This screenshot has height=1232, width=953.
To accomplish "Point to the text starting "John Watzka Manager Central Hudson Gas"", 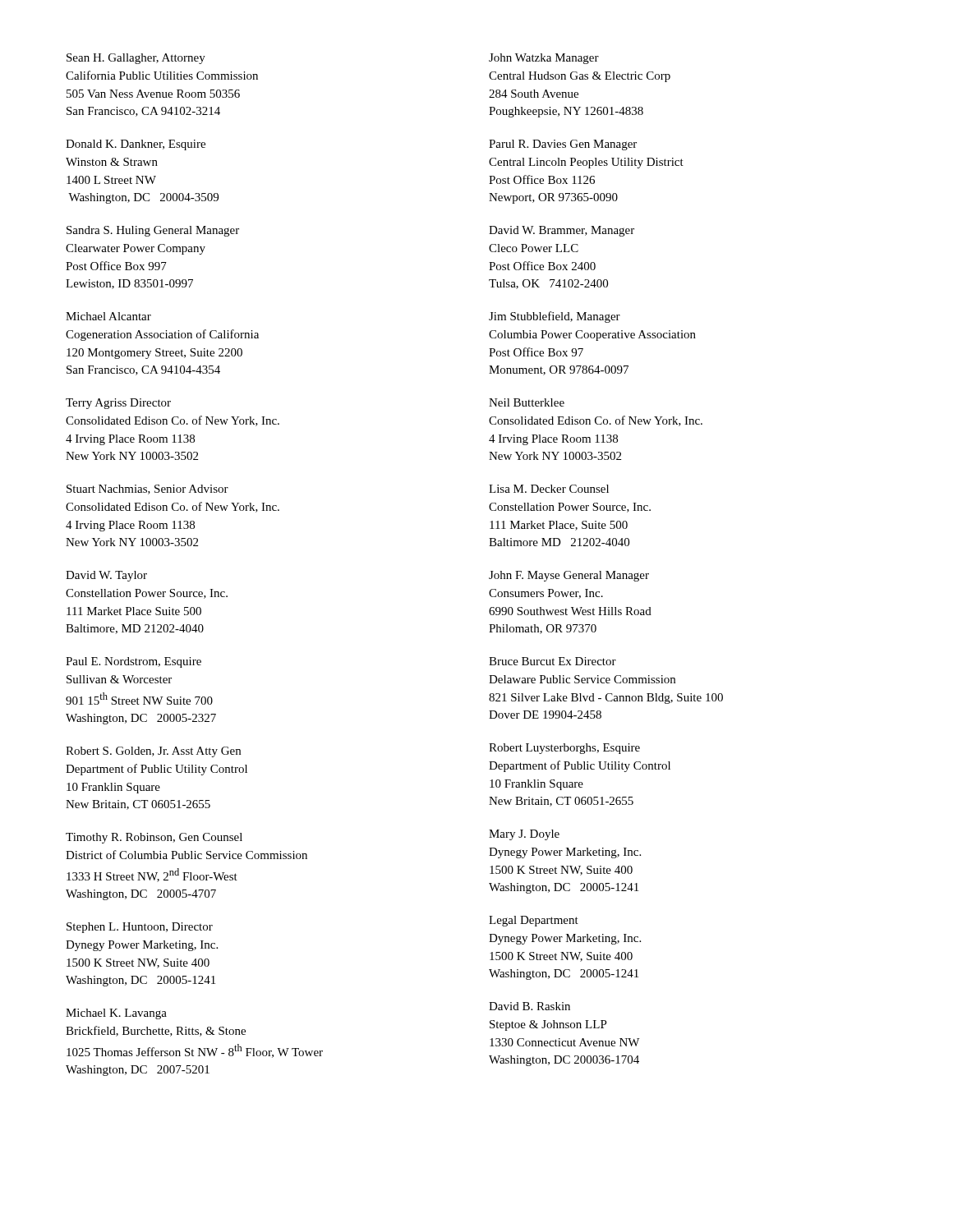I will [x=544, y=59].
